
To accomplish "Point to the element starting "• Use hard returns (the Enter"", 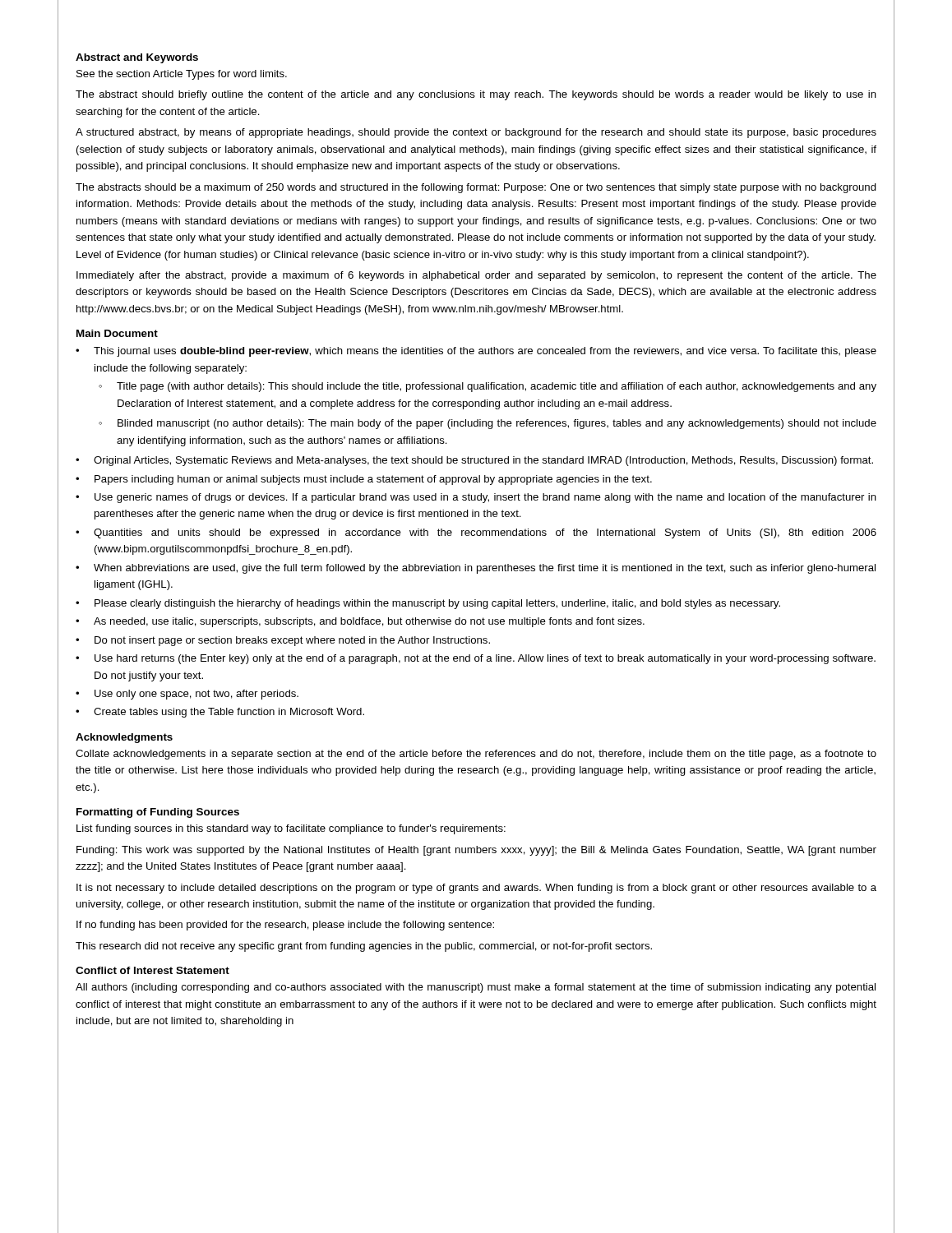I will pyautogui.click(x=476, y=667).
